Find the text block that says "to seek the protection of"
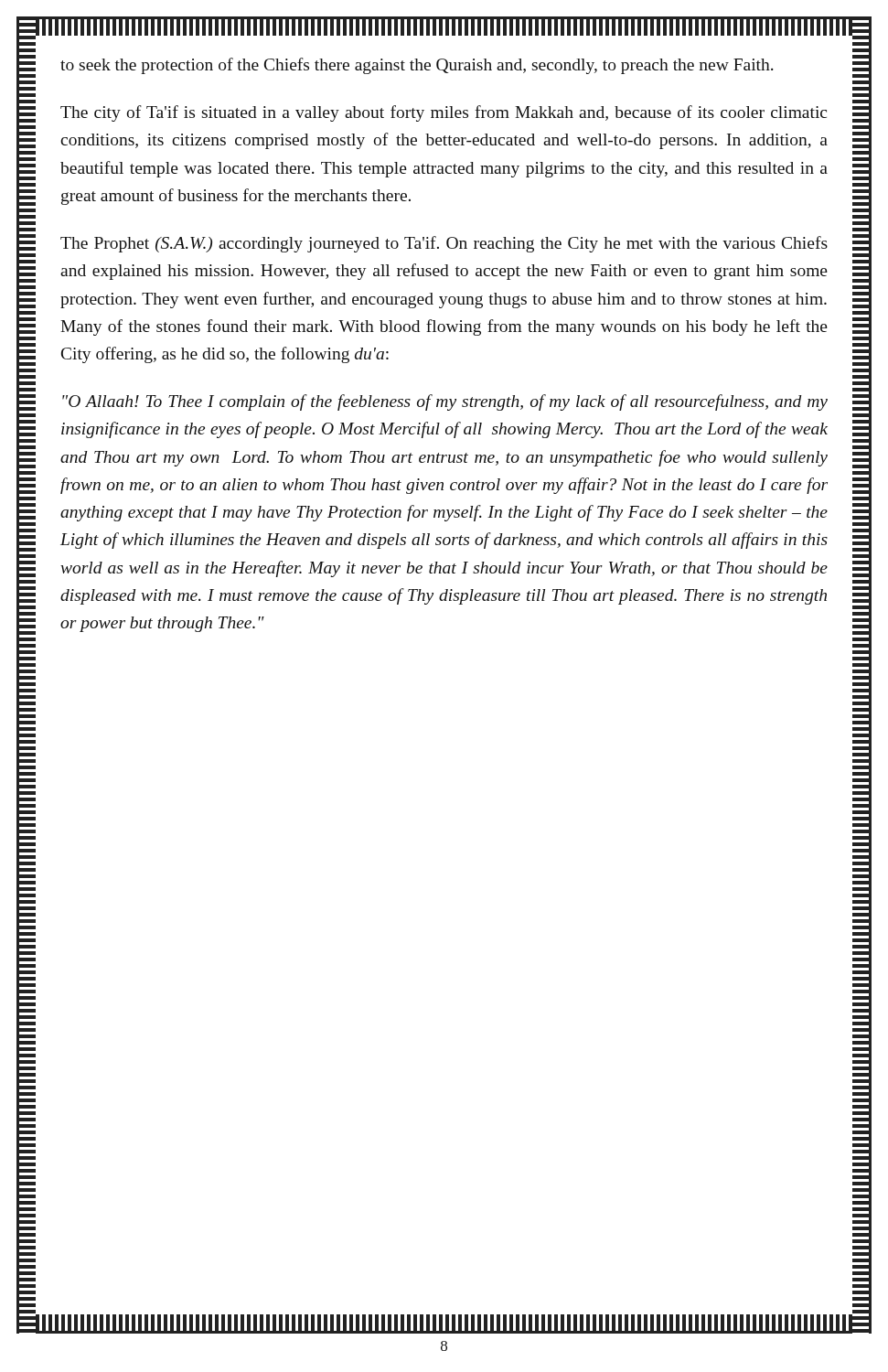888x1372 pixels. (x=417, y=64)
